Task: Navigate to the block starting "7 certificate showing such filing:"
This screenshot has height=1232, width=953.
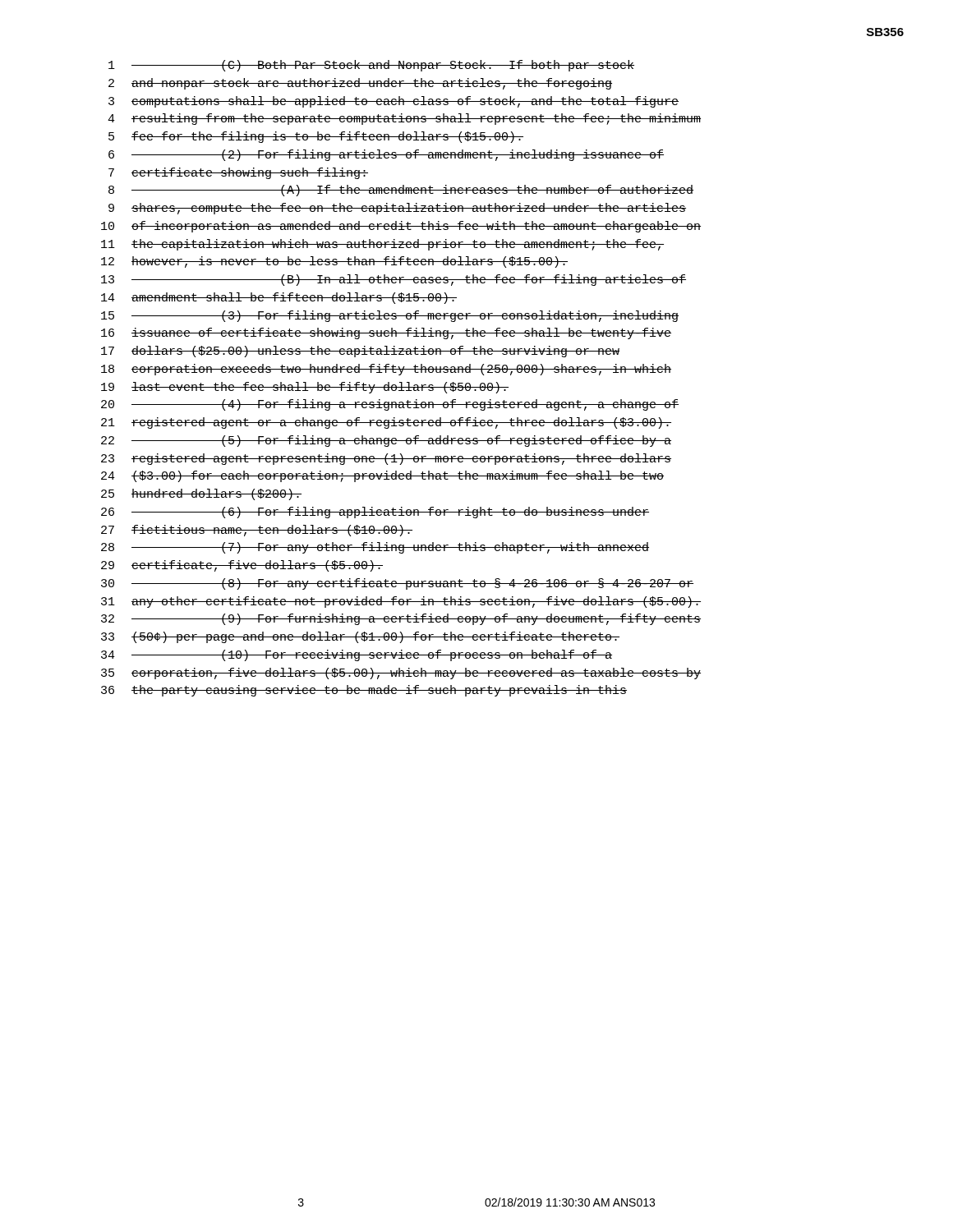Action: pyautogui.click(x=238, y=173)
